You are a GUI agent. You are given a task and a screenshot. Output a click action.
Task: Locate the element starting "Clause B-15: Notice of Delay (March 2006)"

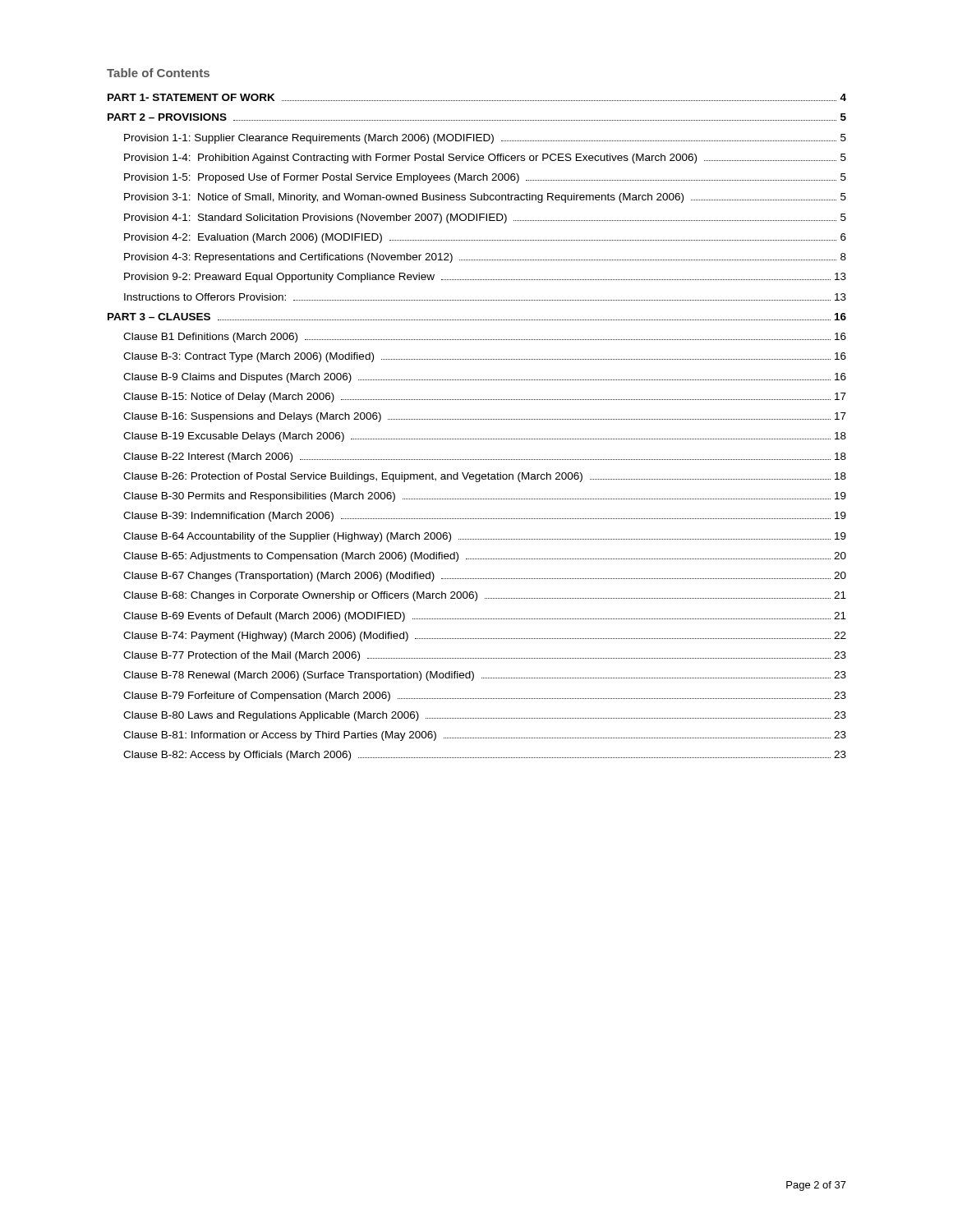[x=485, y=397]
